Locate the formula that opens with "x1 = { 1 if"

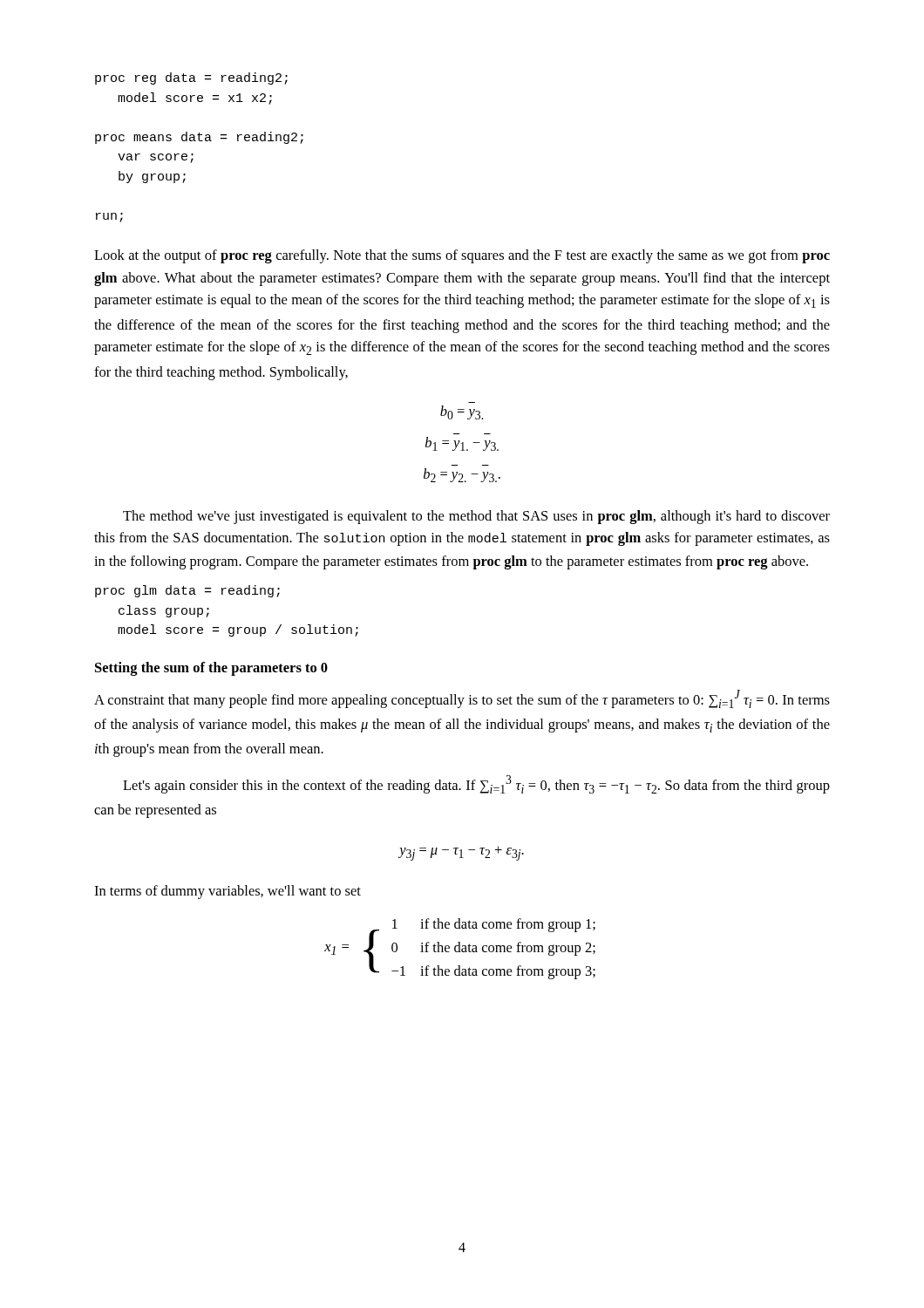[x=462, y=948]
